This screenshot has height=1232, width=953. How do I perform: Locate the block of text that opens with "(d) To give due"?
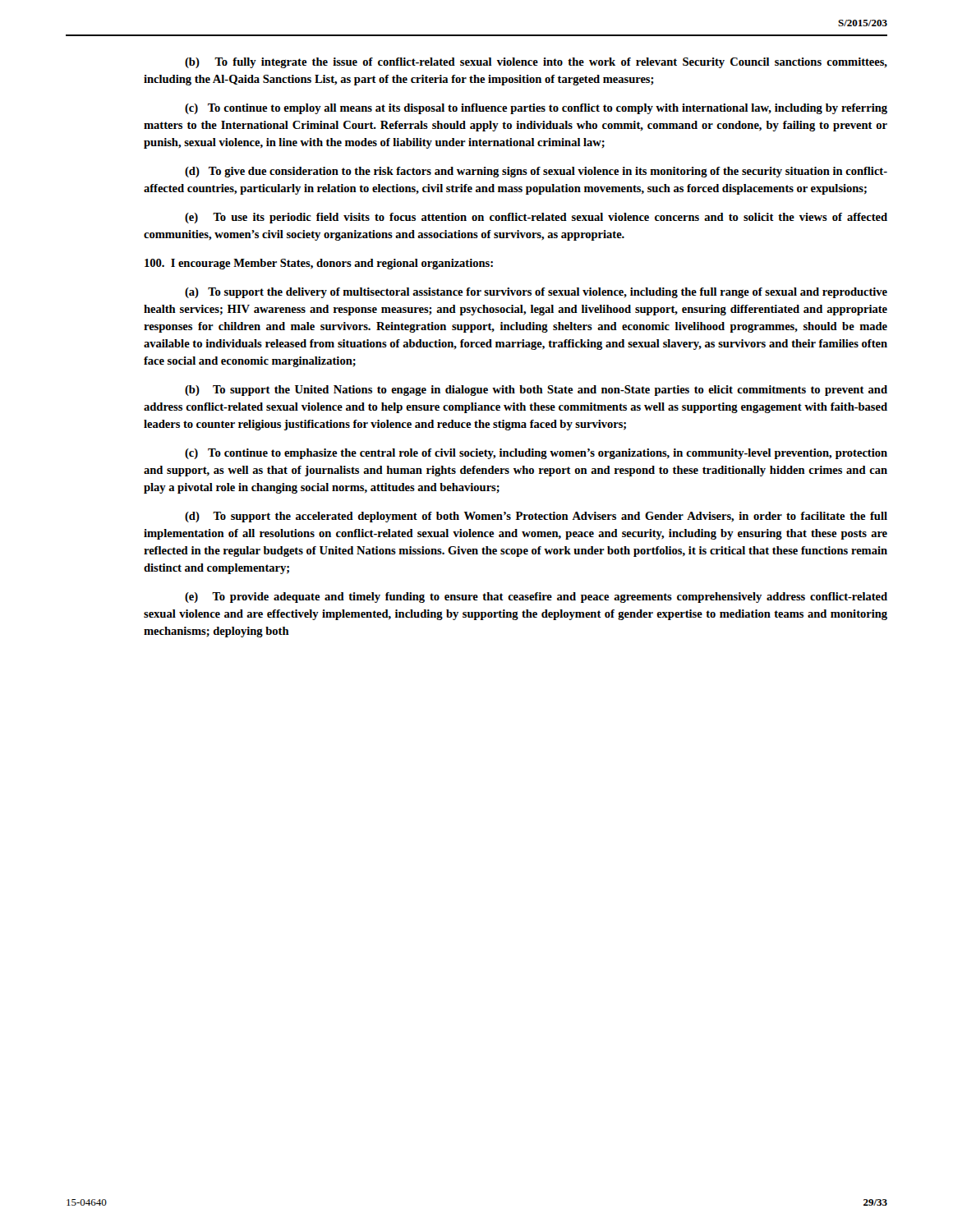pos(516,180)
